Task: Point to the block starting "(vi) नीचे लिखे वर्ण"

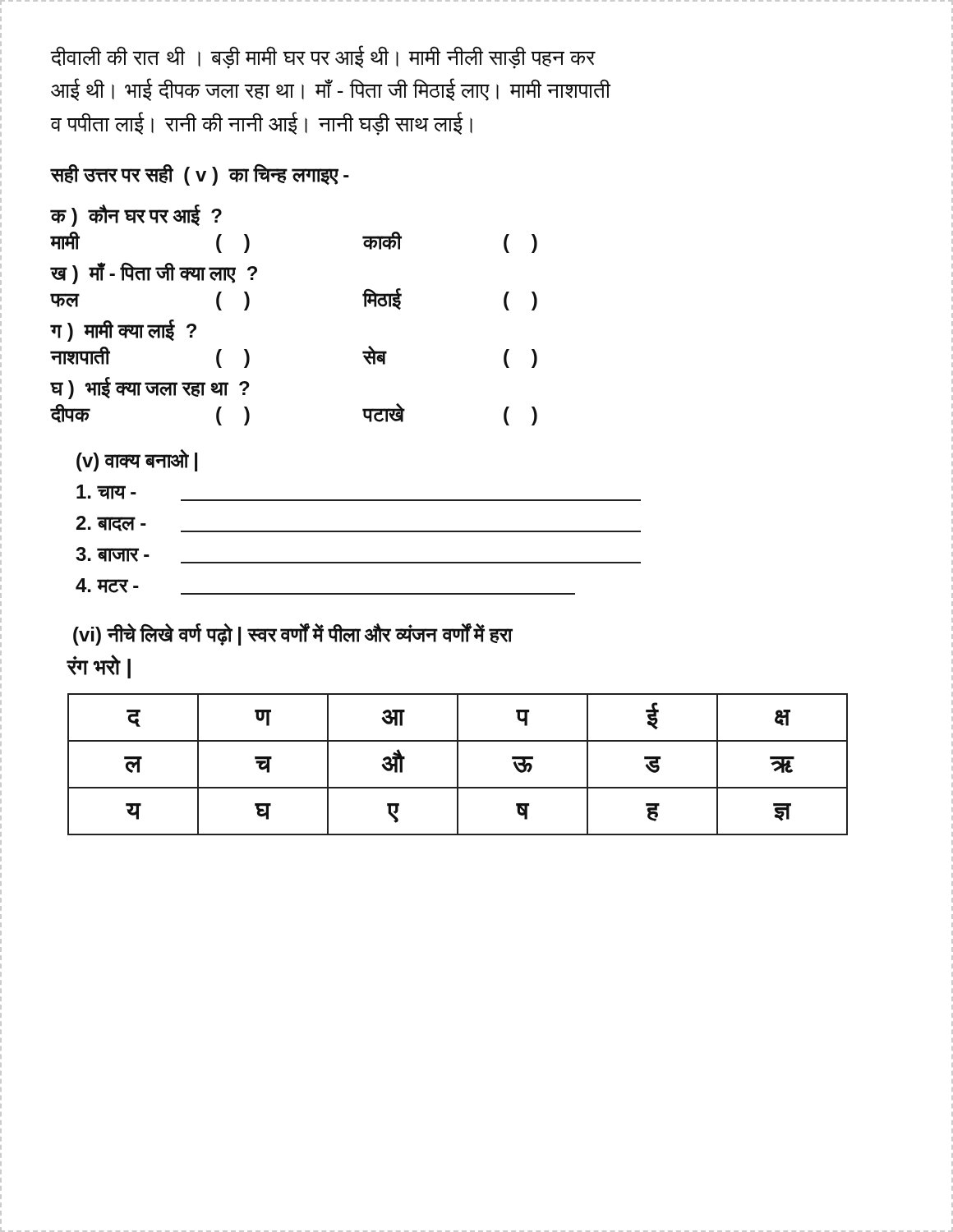Action: pyautogui.click(x=292, y=634)
